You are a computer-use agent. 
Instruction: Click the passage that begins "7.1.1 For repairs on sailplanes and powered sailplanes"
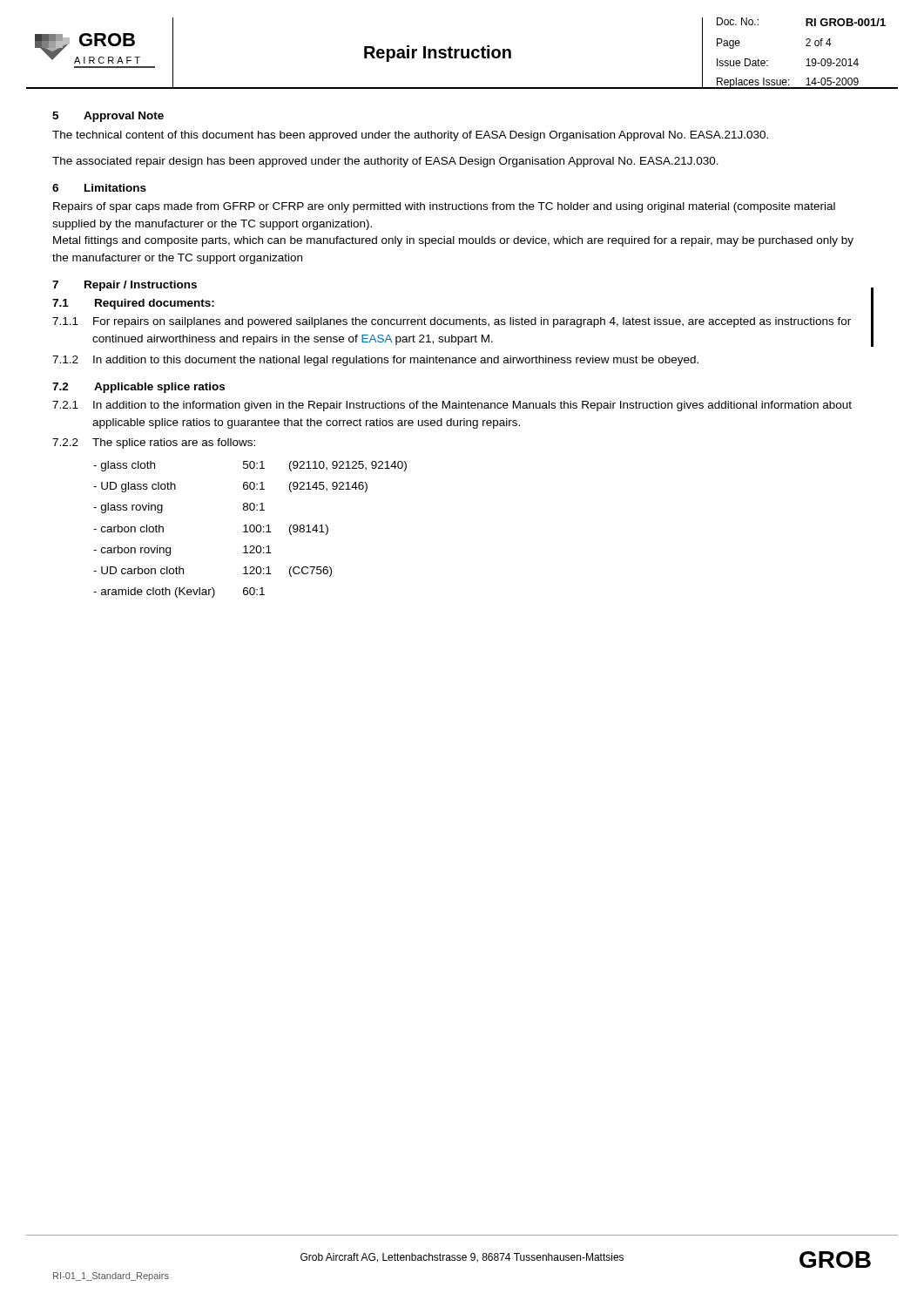click(x=462, y=330)
